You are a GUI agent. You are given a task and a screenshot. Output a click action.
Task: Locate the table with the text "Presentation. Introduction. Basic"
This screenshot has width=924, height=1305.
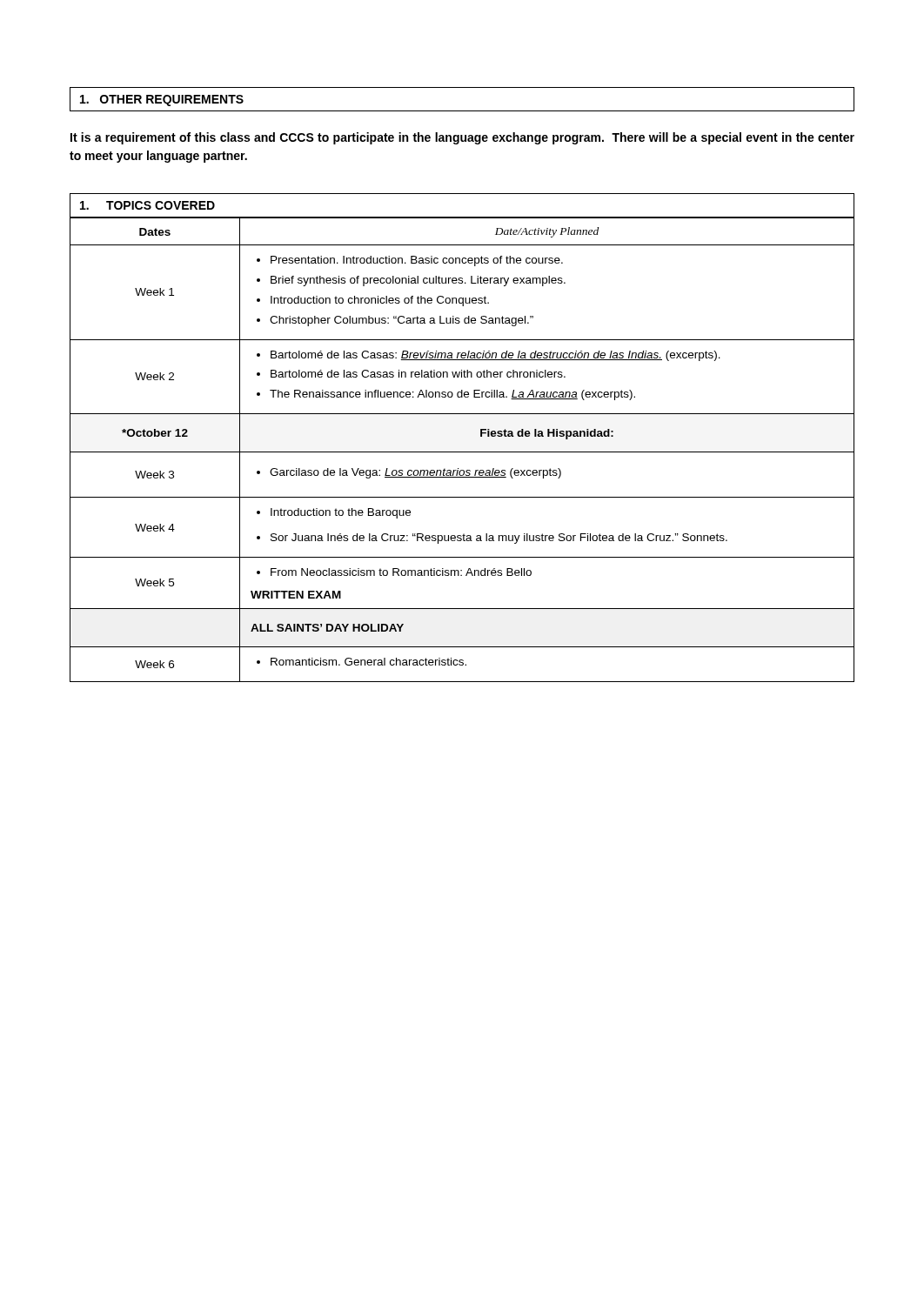[x=462, y=450]
